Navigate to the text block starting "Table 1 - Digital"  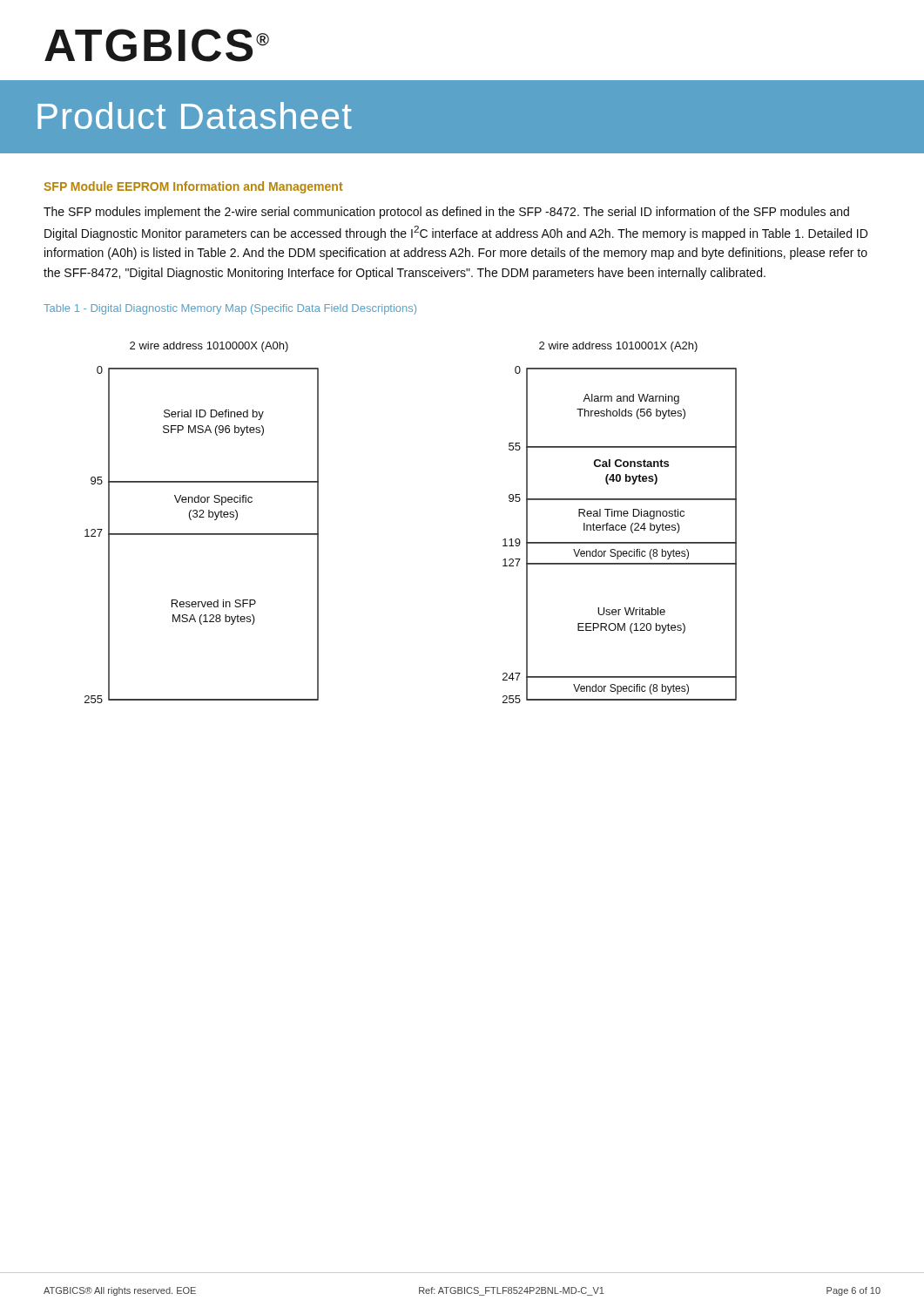pyautogui.click(x=230, y=308)
